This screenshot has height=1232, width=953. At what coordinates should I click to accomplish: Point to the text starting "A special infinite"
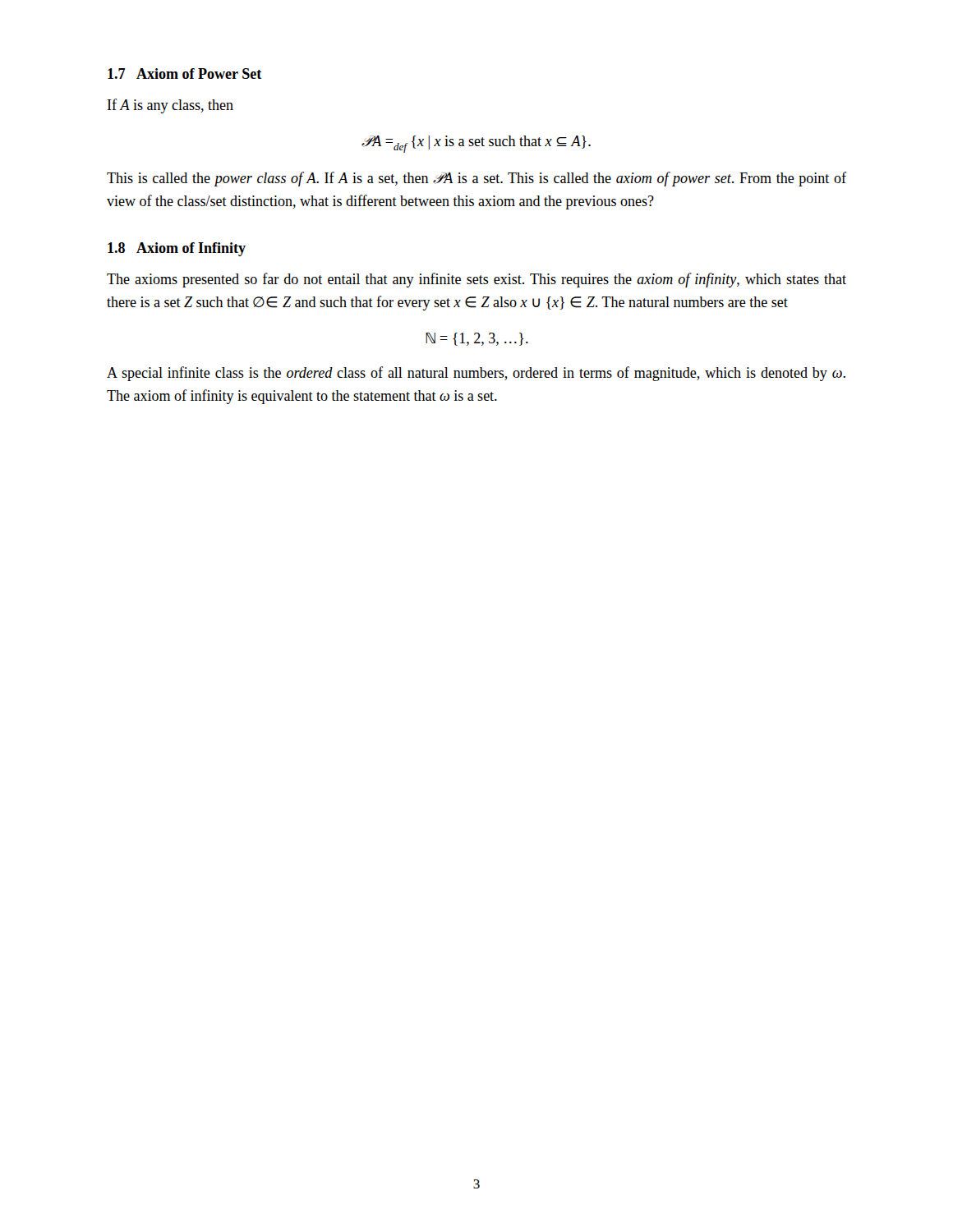point(476,384)
